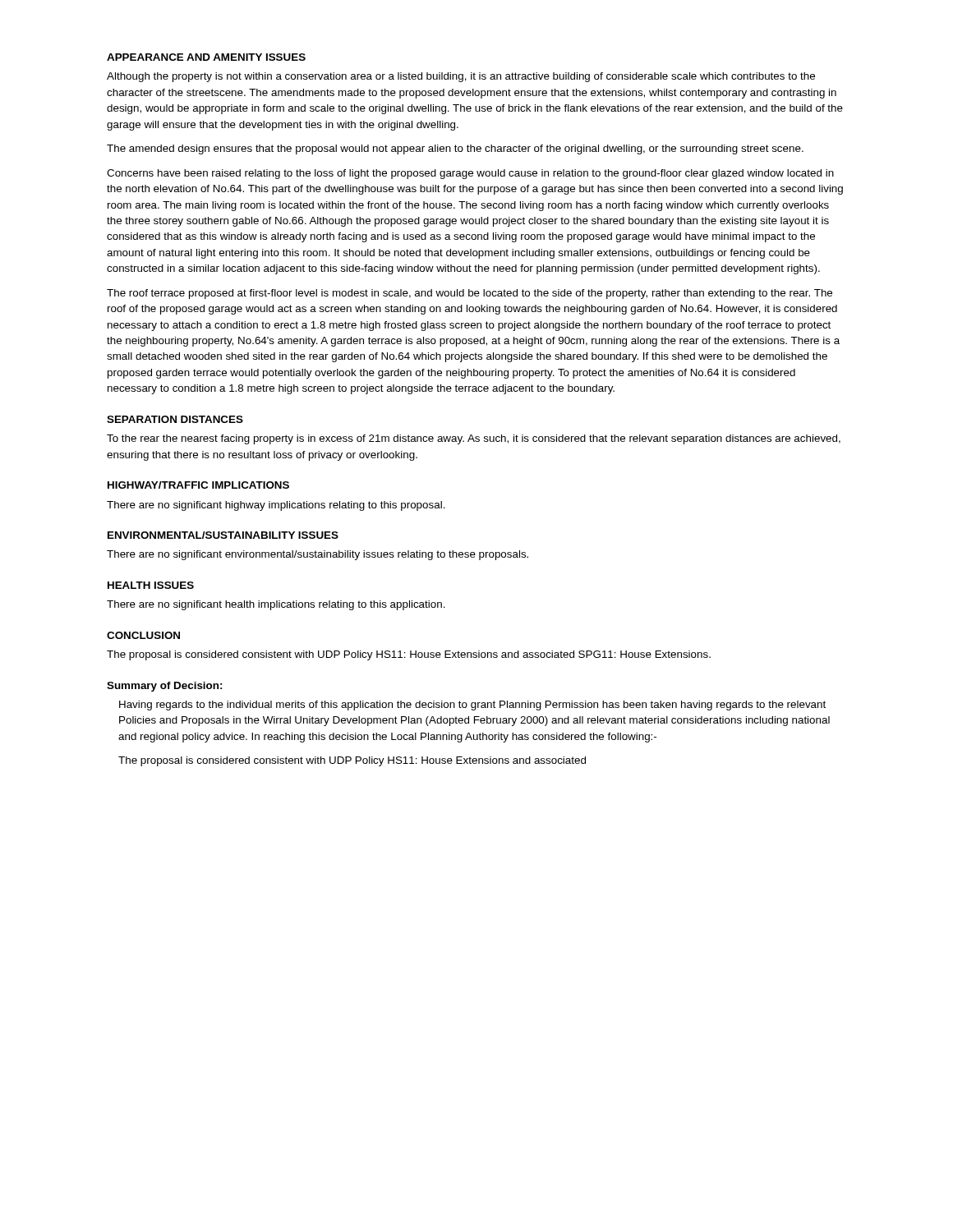953x1232 pixels.
Task: Point to "ENVIRONMENTAL/SUSTAINABILITY ISSUES"
Action: (223, 535)
